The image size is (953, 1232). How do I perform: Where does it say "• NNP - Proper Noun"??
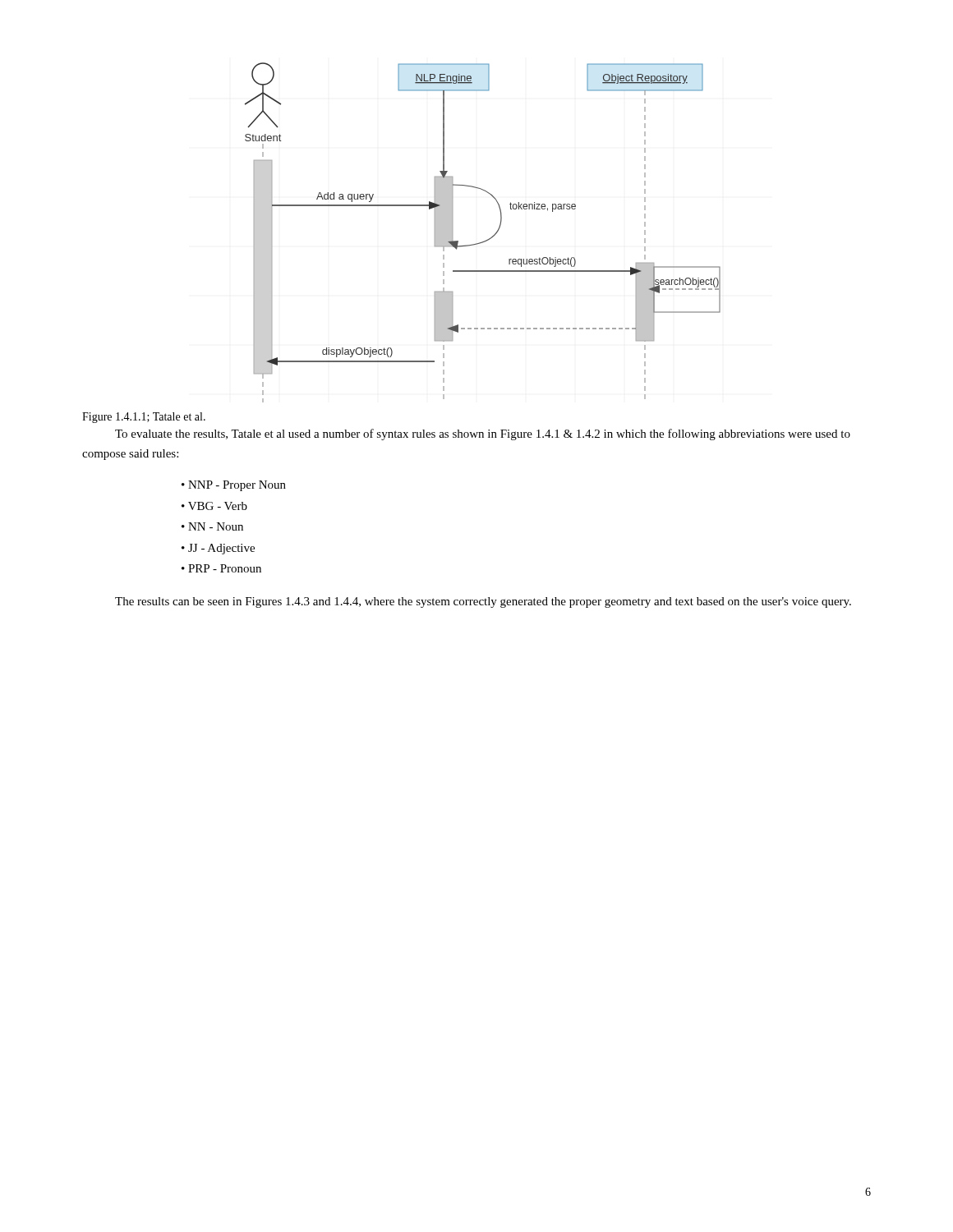coord(233,485)
